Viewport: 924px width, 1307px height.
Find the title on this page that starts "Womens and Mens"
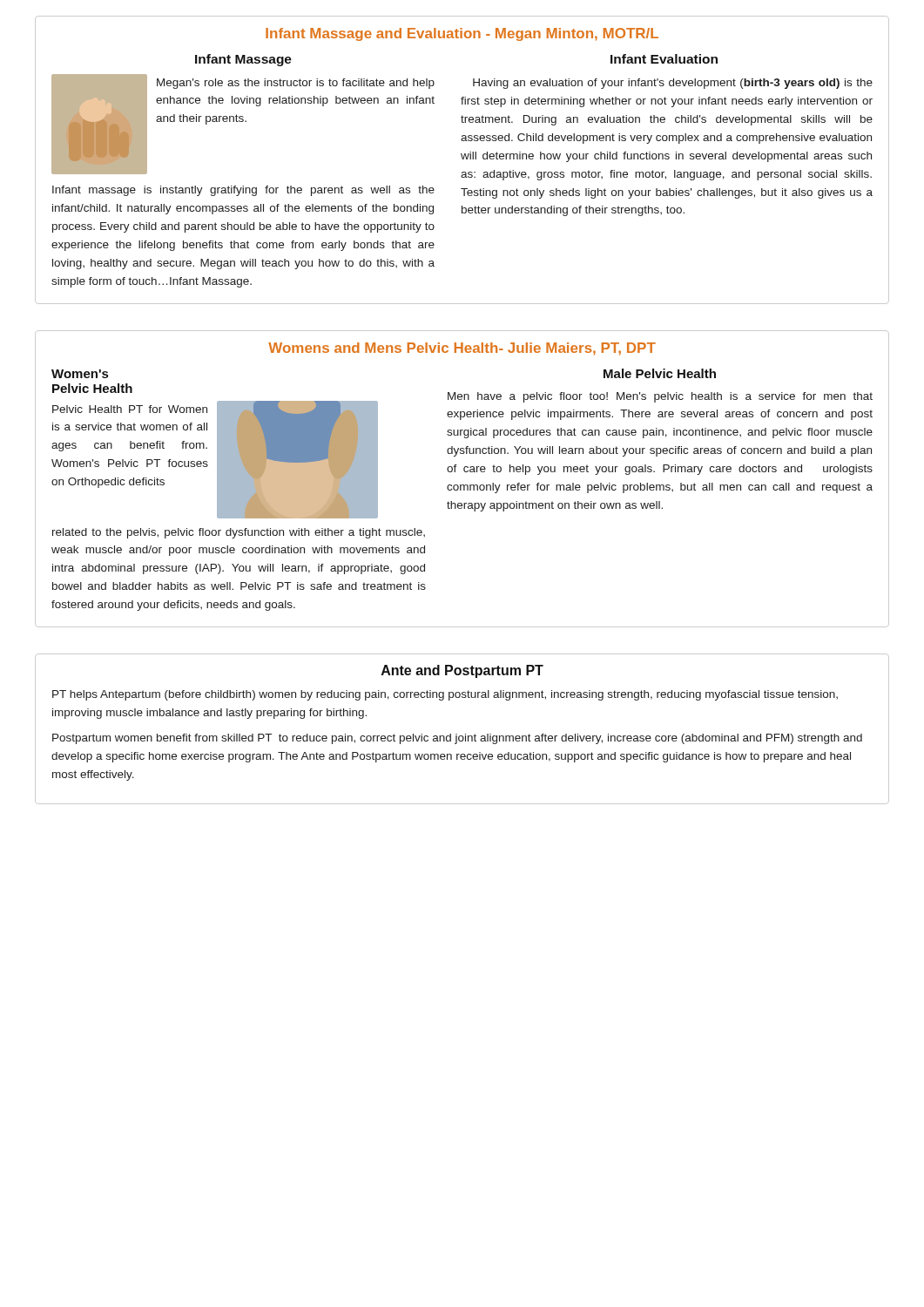point(462,348)
